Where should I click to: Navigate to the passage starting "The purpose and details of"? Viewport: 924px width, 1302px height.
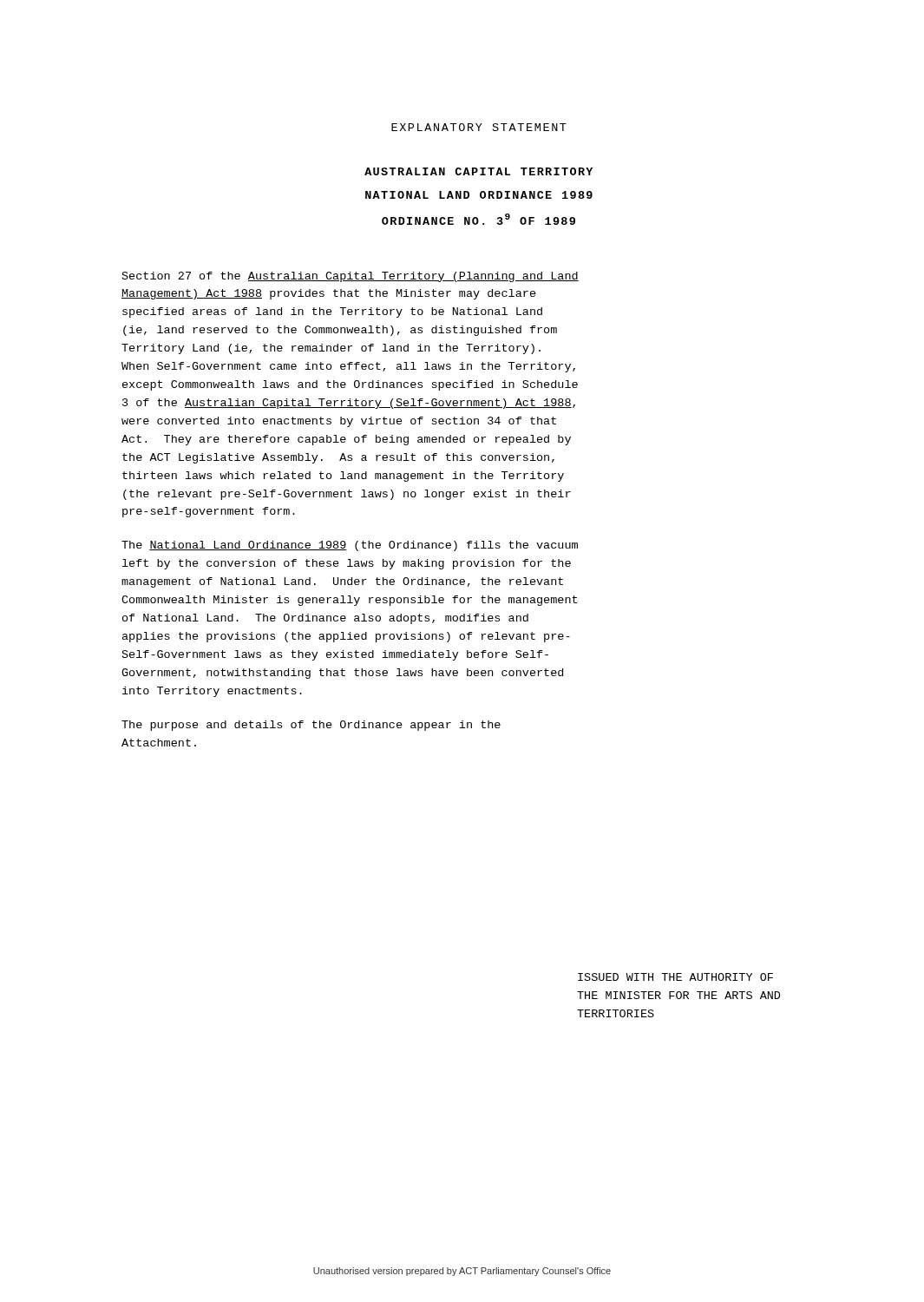click(311, 734)
